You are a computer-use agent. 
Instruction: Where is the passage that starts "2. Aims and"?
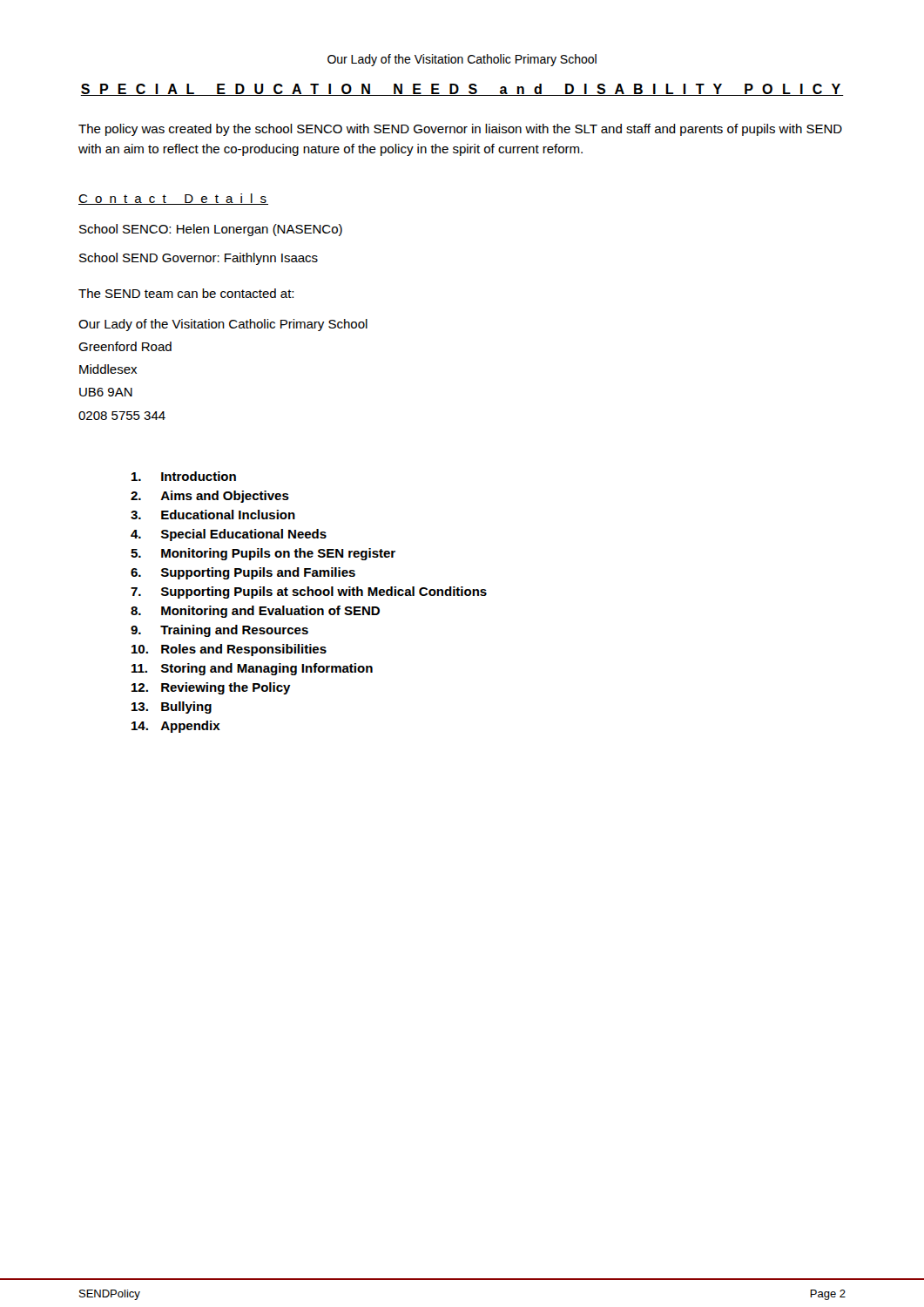(x=210, y=495)
